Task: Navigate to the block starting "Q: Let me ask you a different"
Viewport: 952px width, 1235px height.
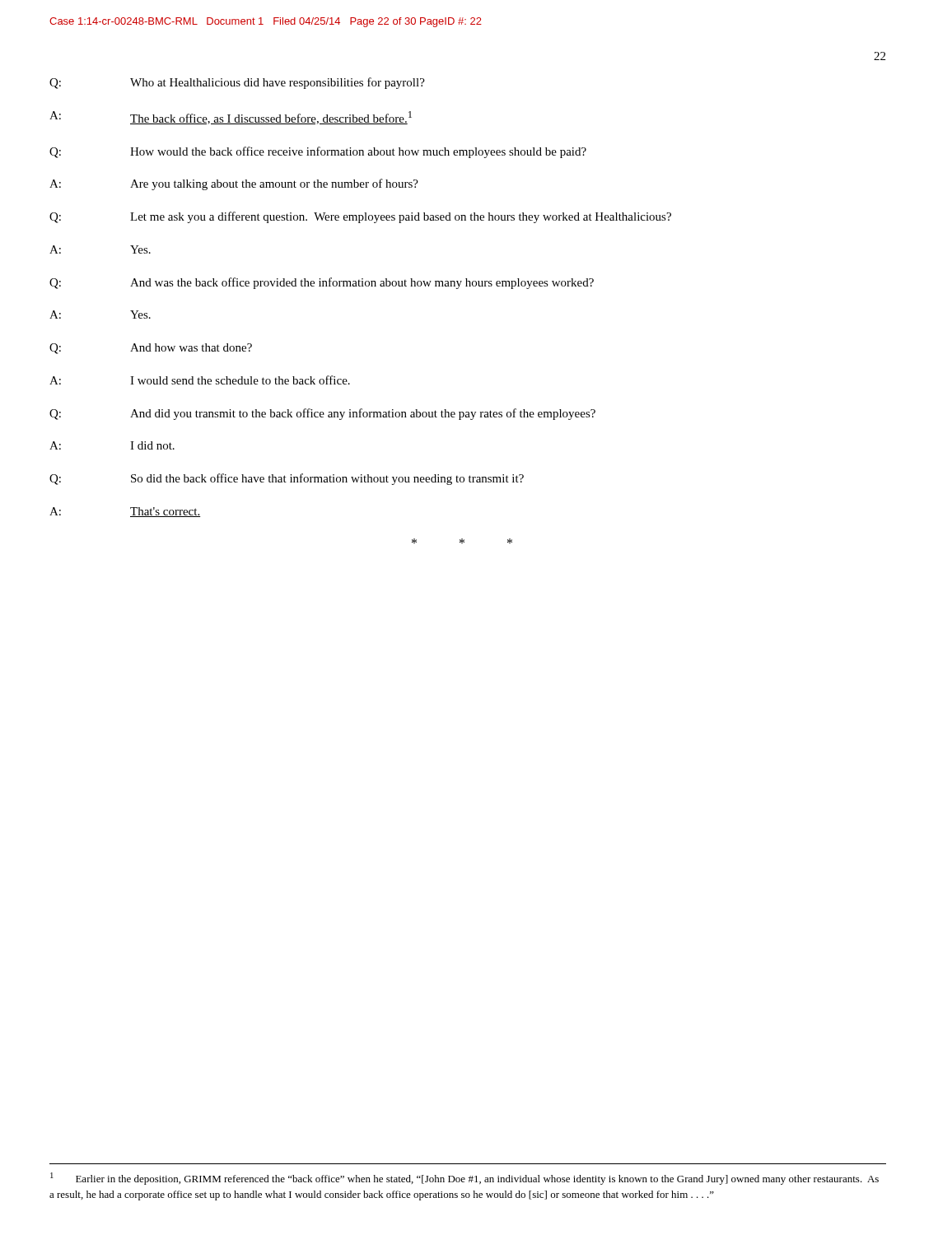Action: pos(468,217)
